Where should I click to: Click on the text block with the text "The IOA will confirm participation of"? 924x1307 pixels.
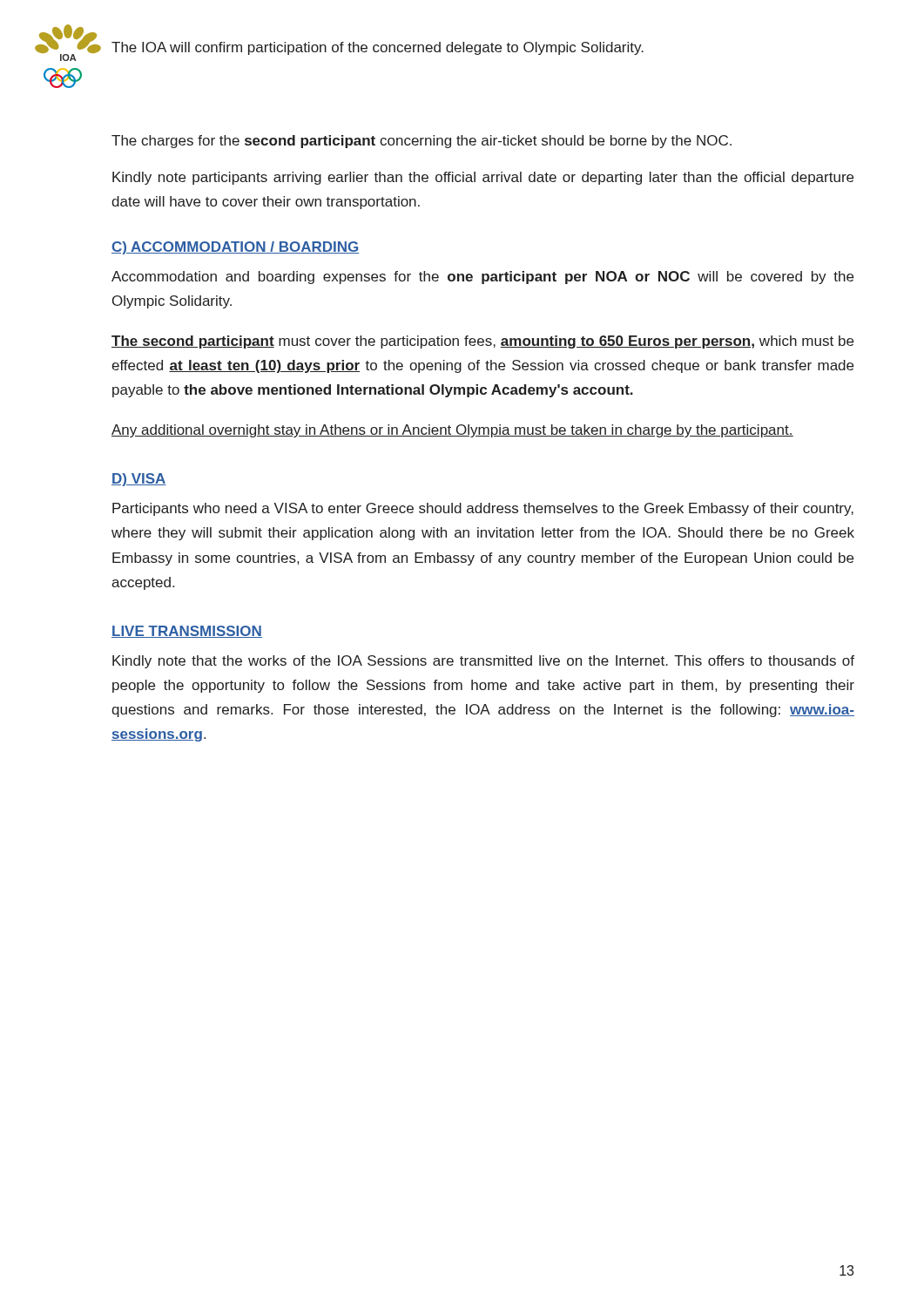tap(378, 48)
